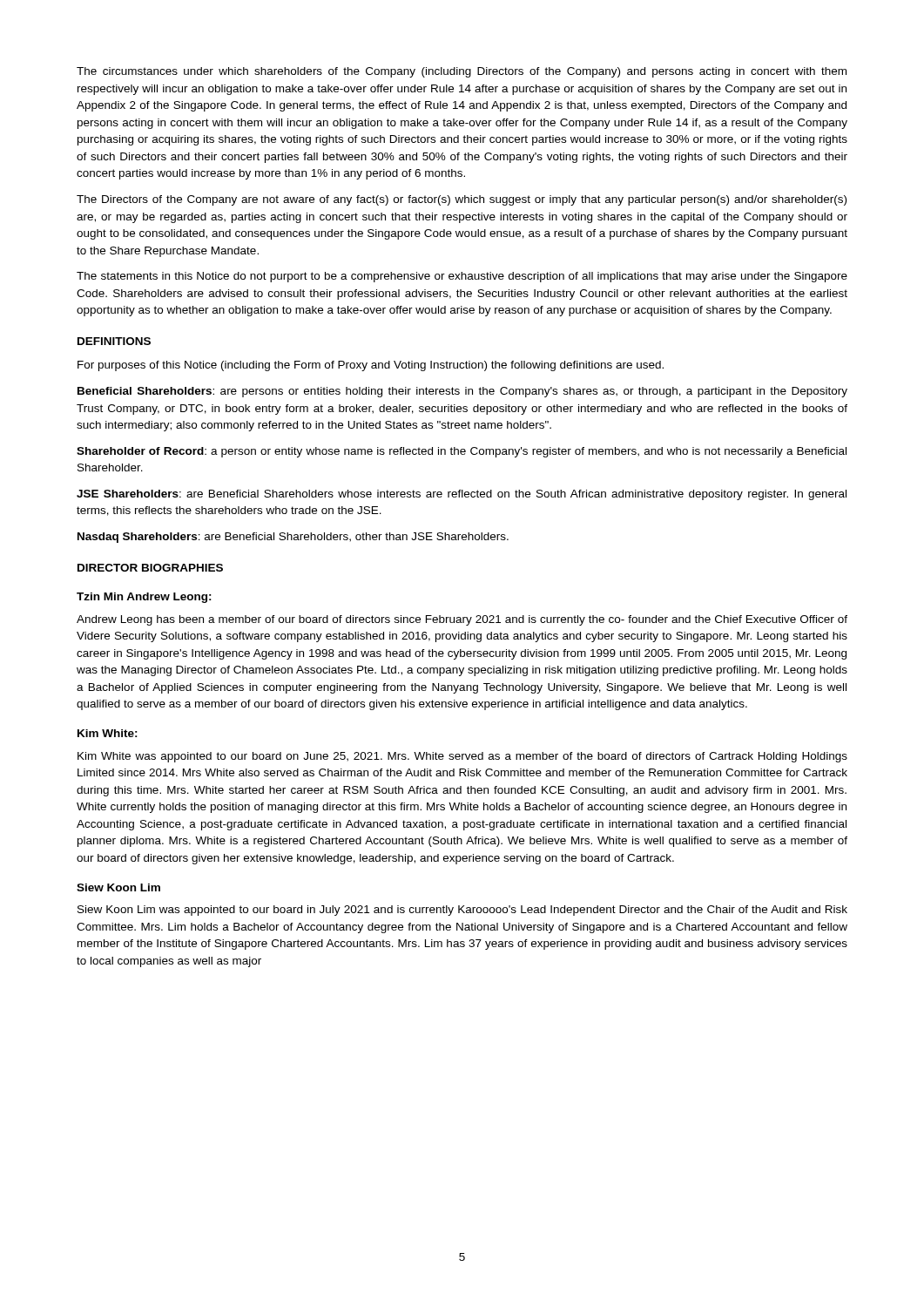924x1307 pixels.
Task: Select the region starting "The Directors of the Company are not"
Action: coord(462,225)
